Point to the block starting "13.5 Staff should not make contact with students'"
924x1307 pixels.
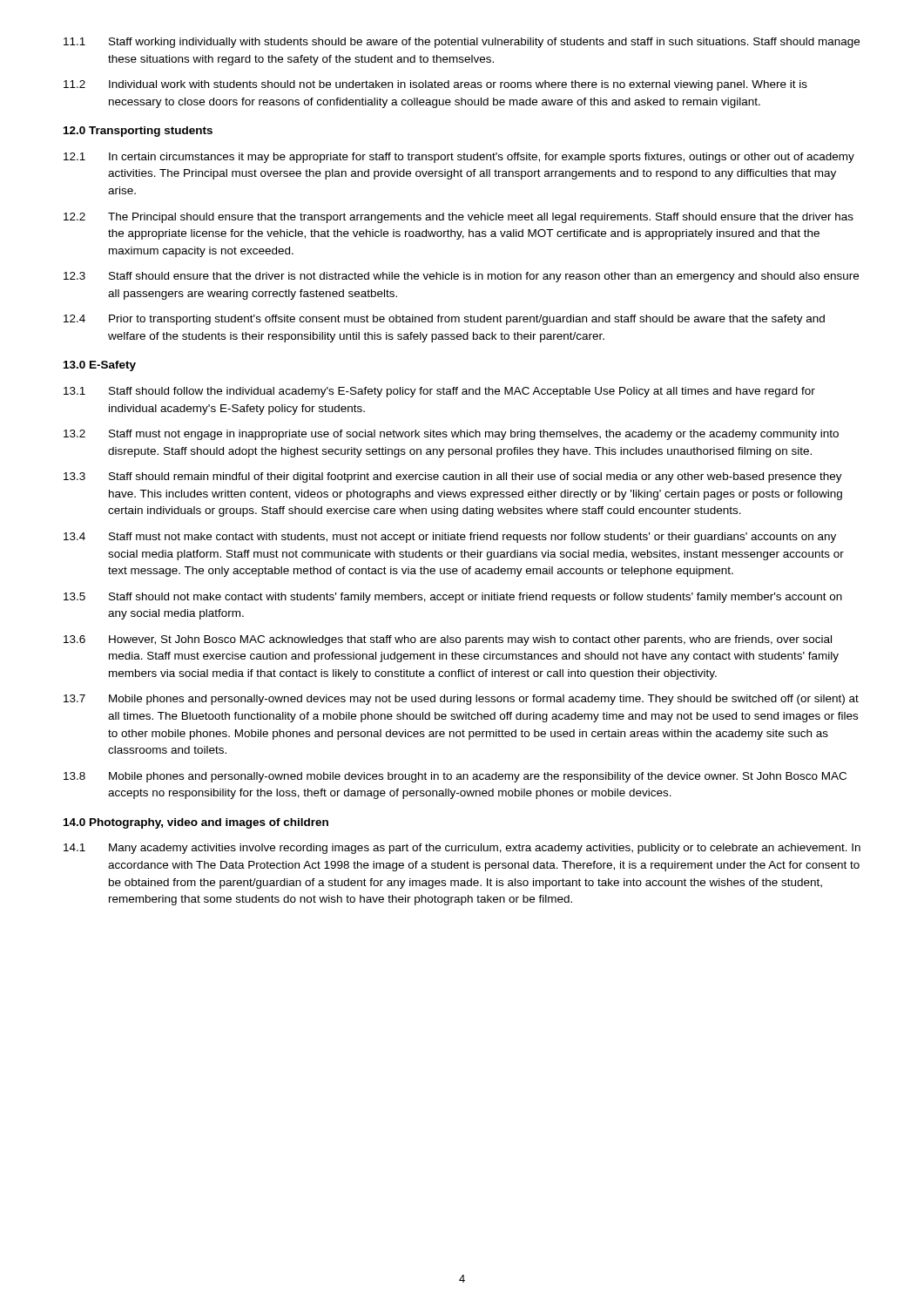point(462,605)
